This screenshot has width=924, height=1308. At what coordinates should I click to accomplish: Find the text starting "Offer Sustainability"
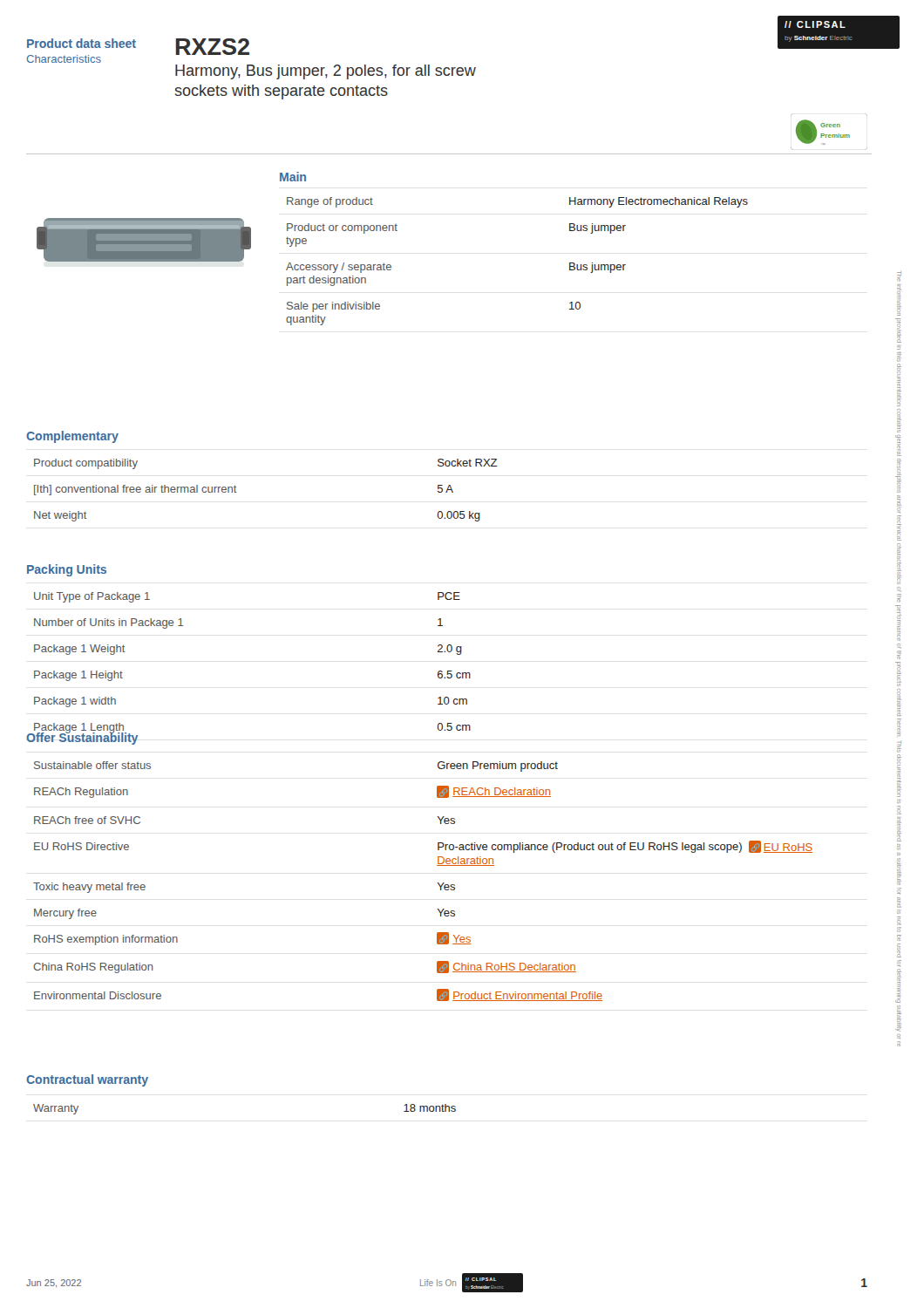(x=82, y=738)
